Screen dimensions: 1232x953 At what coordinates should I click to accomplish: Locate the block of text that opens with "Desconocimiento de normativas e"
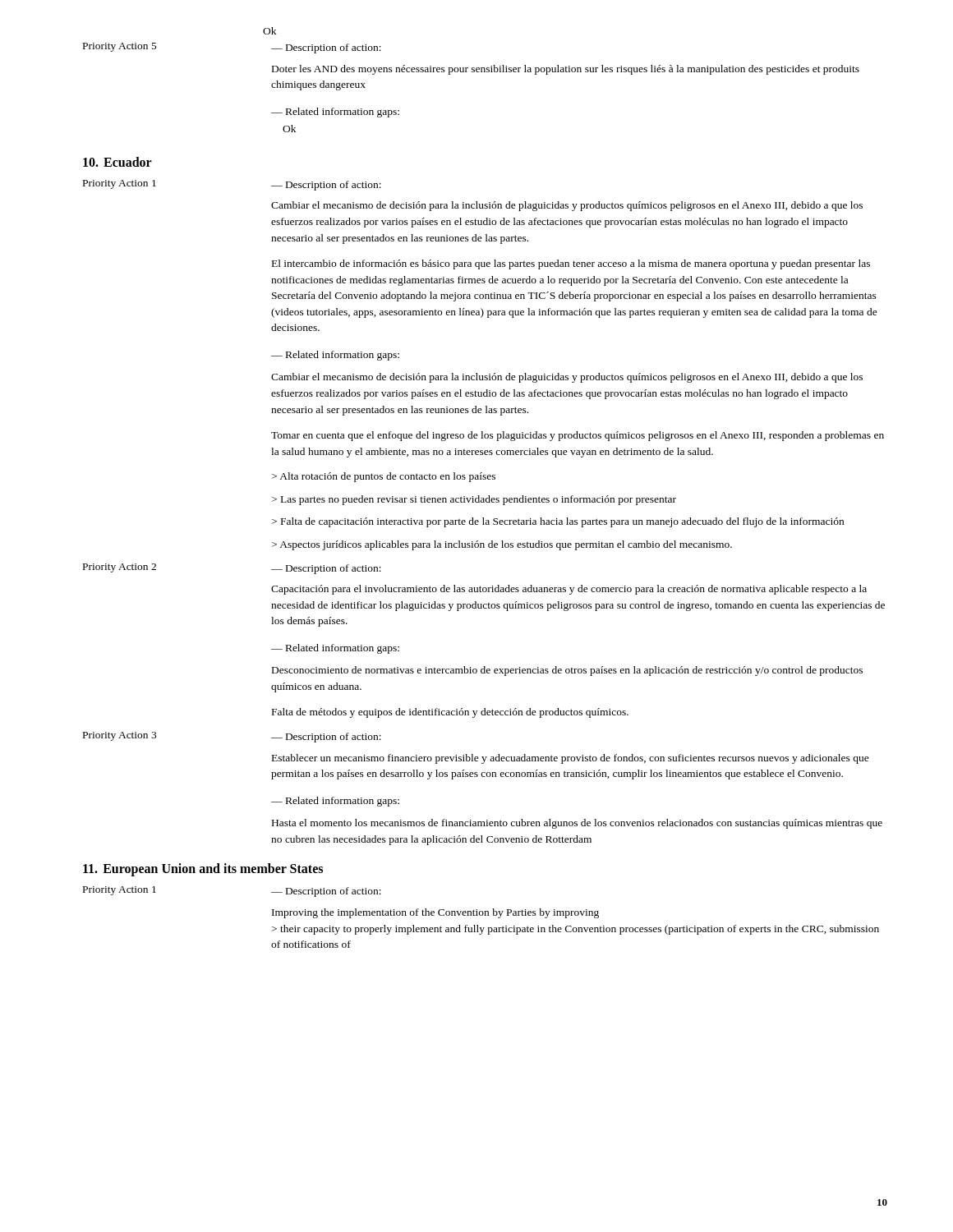pyautogui.click(x=485, y=678)
